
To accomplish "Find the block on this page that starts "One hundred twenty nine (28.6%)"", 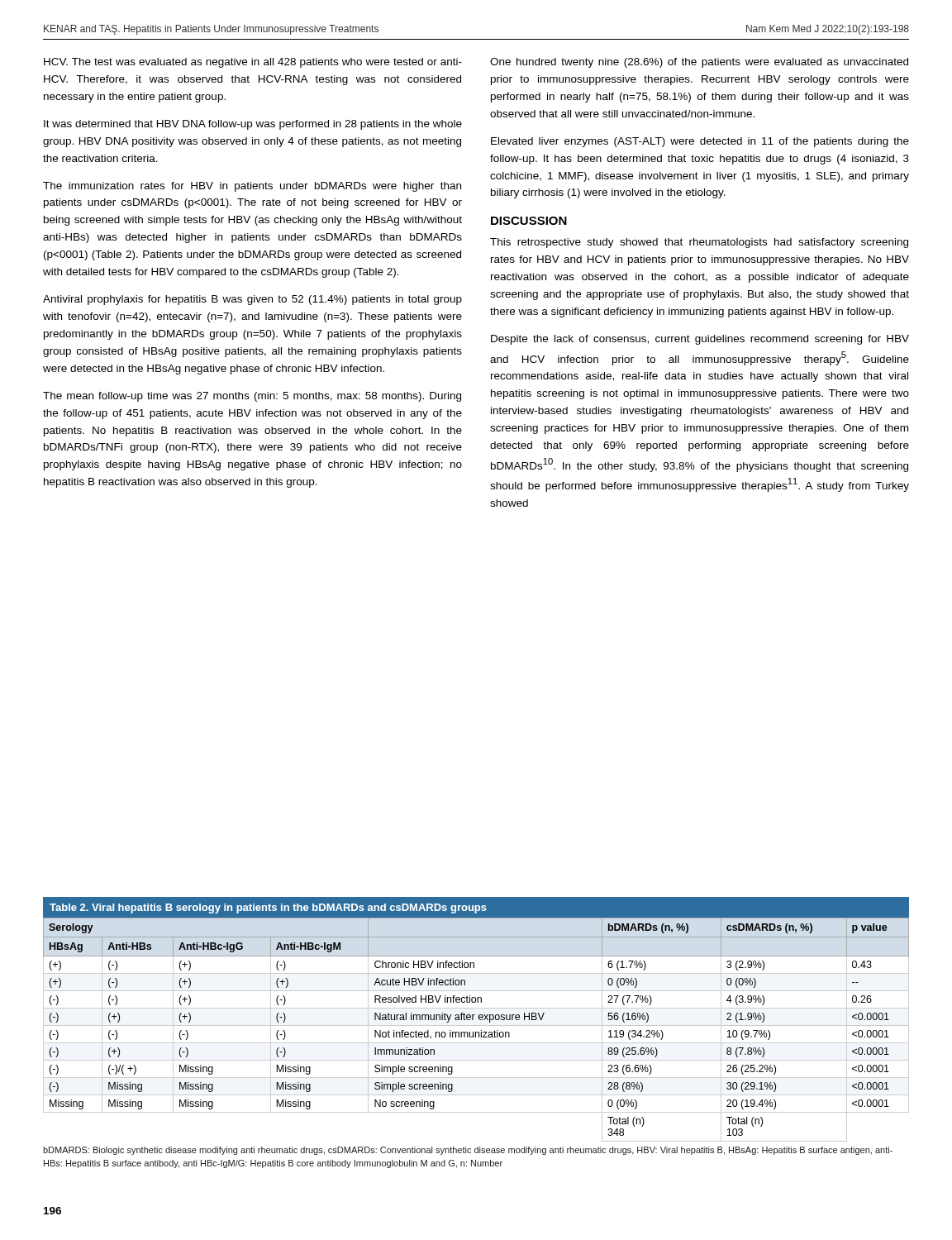I will pyautogui.click(x=700, y=88).
